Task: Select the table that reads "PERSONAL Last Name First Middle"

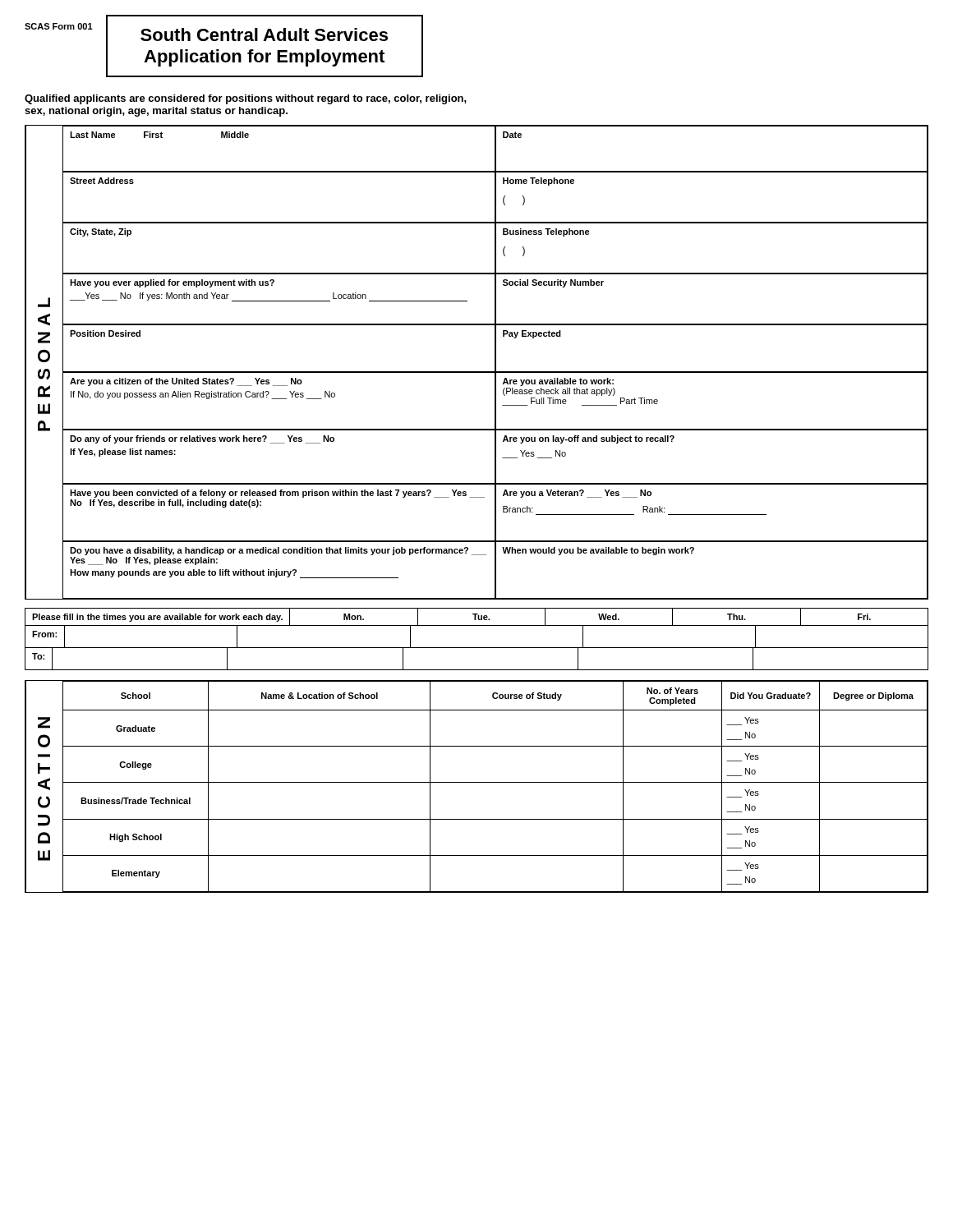Action: pos(476,362)
